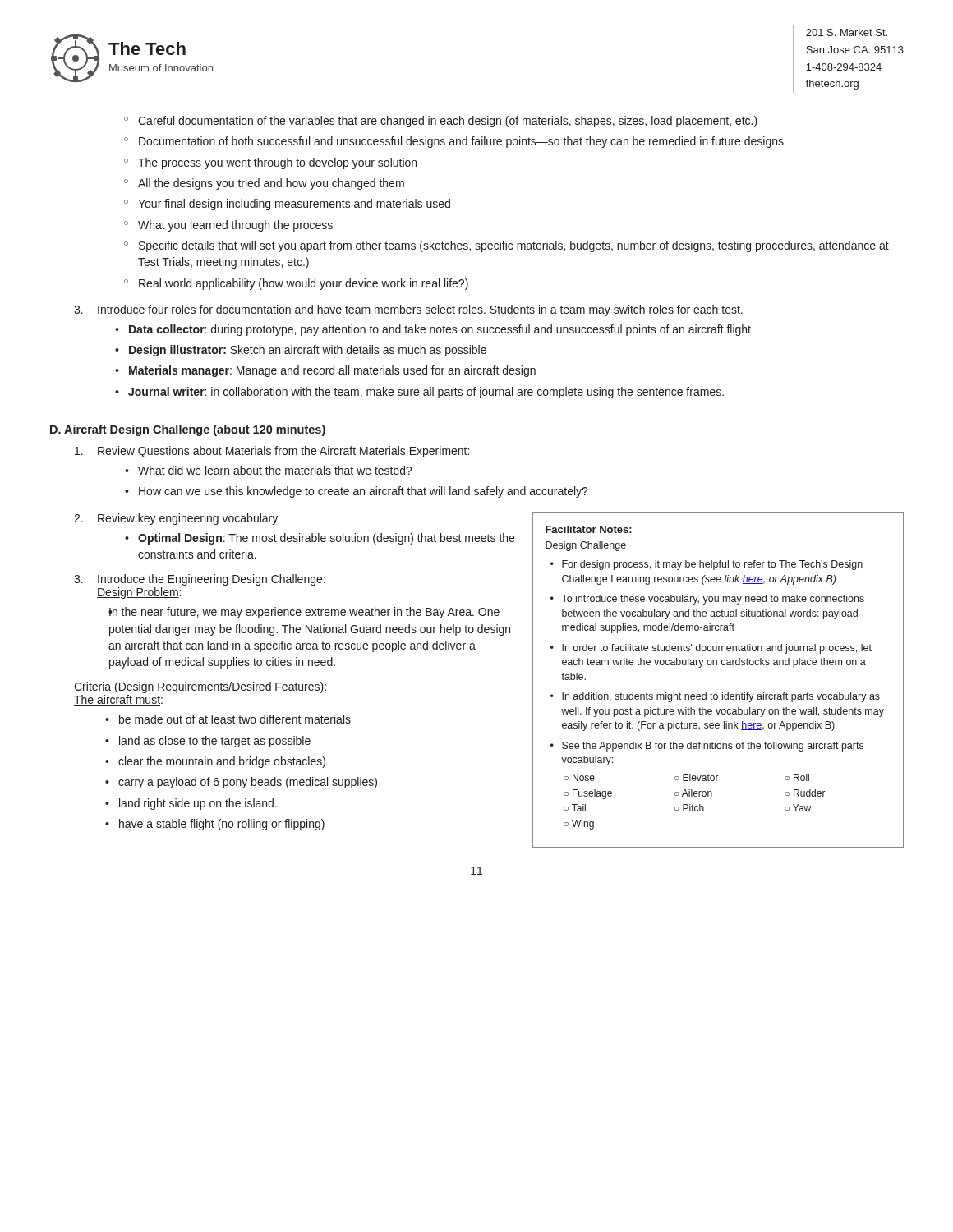The width and height of the screenshot is (953, 1232).
Task: Navigate to the element starting "carry a payload"
Action: point(312,782)
